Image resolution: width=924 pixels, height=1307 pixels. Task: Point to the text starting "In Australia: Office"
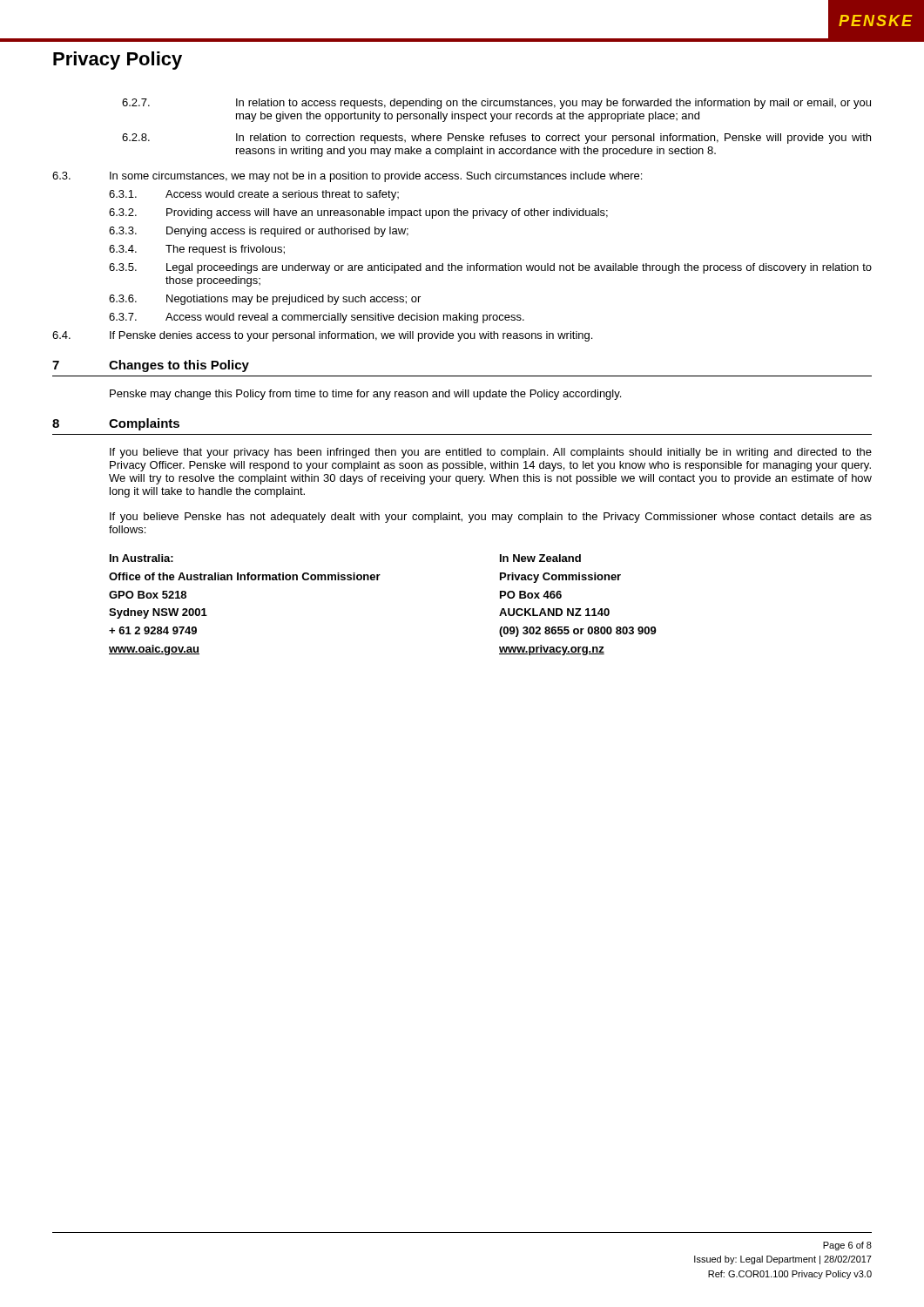click(x=490, y=604)
